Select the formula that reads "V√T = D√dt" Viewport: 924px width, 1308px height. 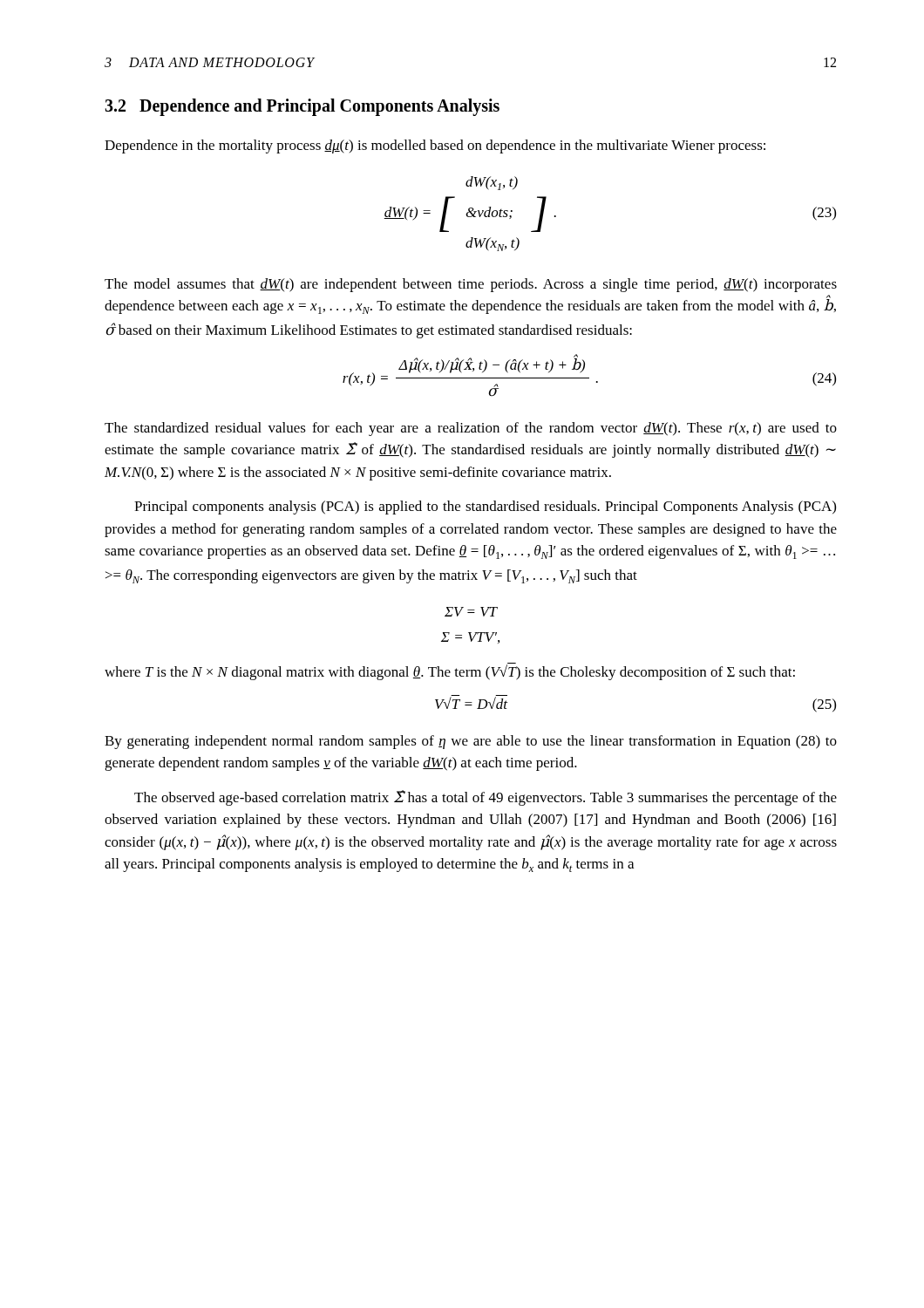pyautogui.click(x=493, y=704)
